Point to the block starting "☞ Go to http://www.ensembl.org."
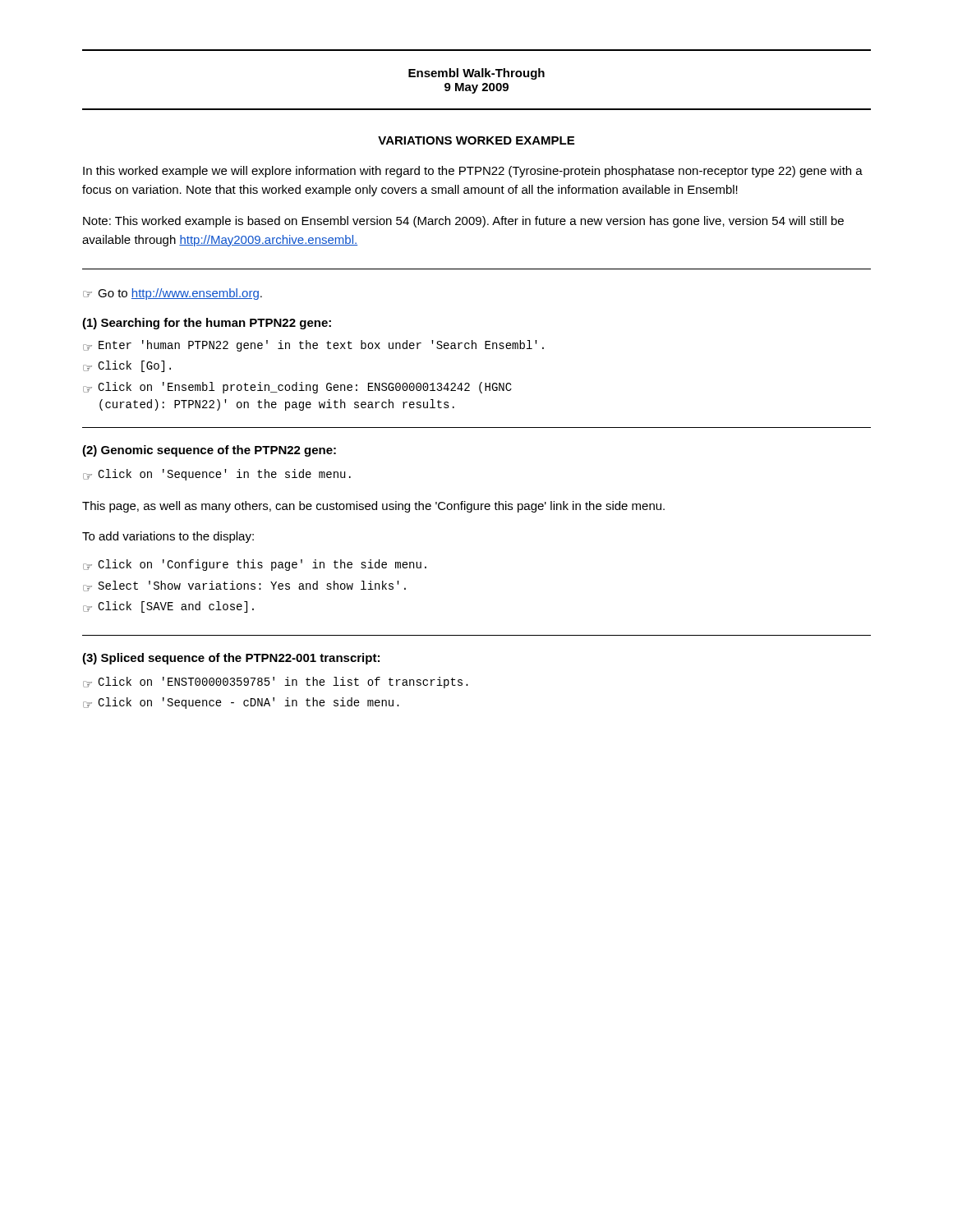The image size is (953, 1232). point(172,294)
